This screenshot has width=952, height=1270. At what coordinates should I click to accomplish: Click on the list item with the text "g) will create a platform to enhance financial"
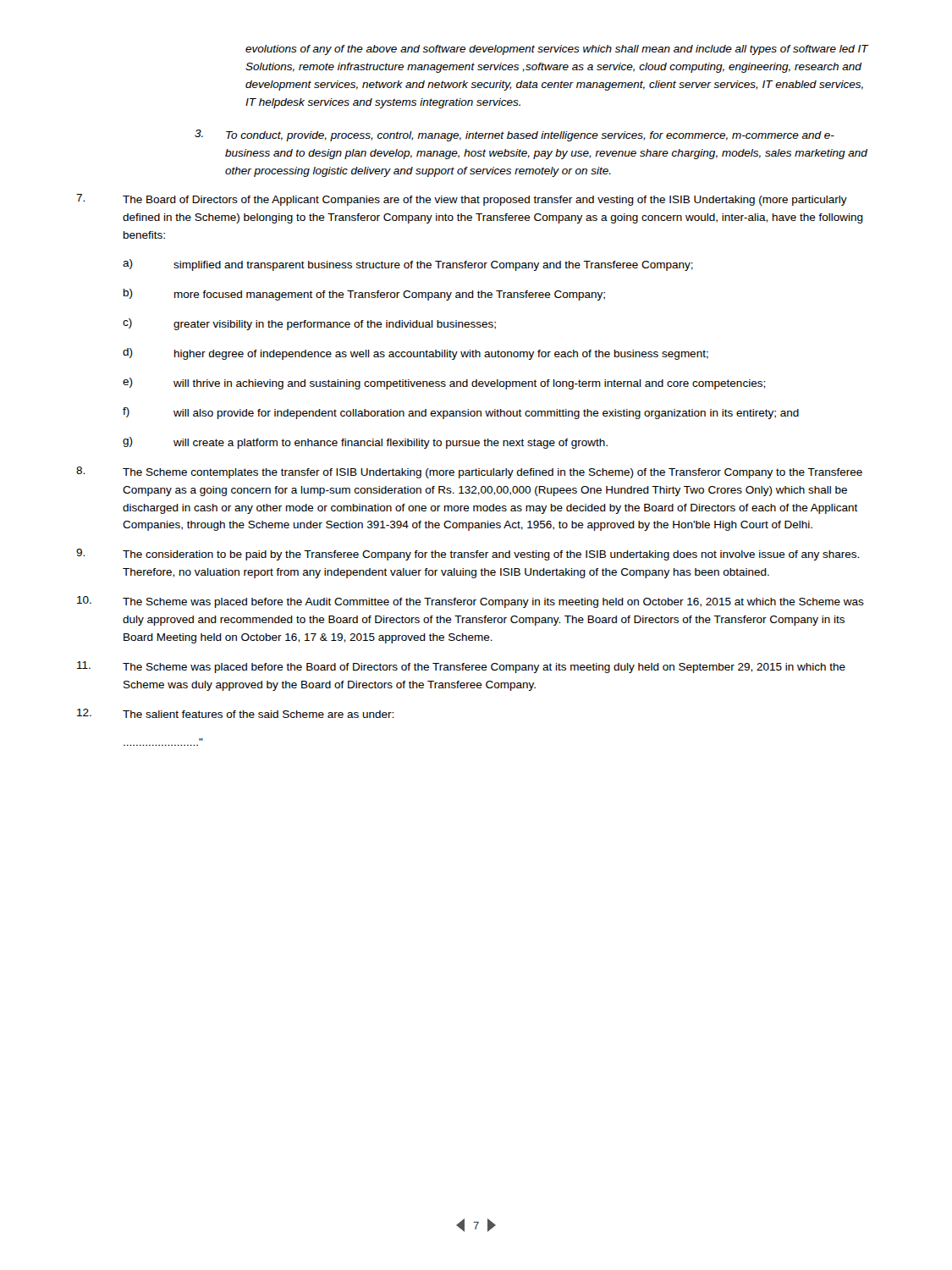[499, 443]
